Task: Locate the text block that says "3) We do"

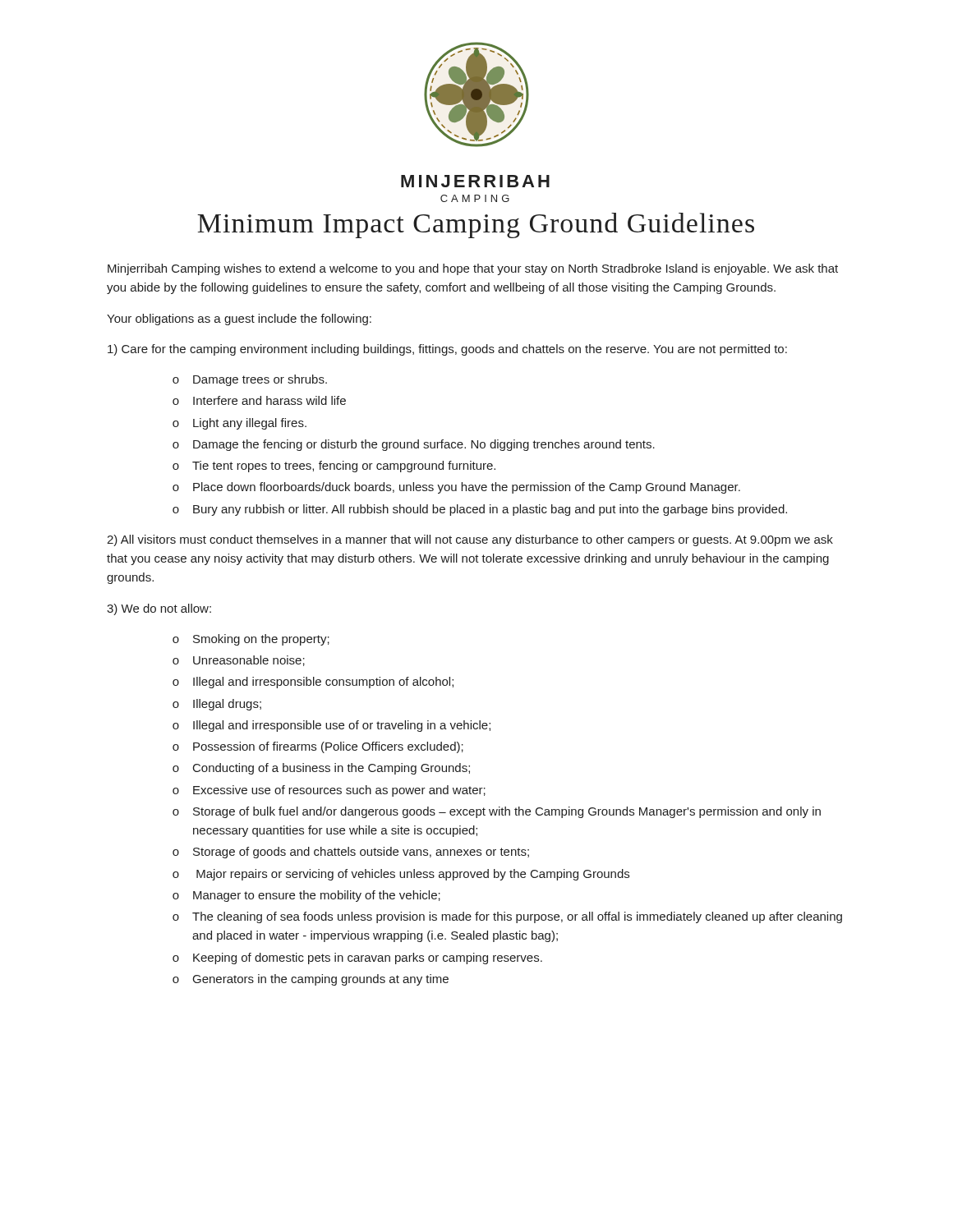Action: (x=159, y=608)
